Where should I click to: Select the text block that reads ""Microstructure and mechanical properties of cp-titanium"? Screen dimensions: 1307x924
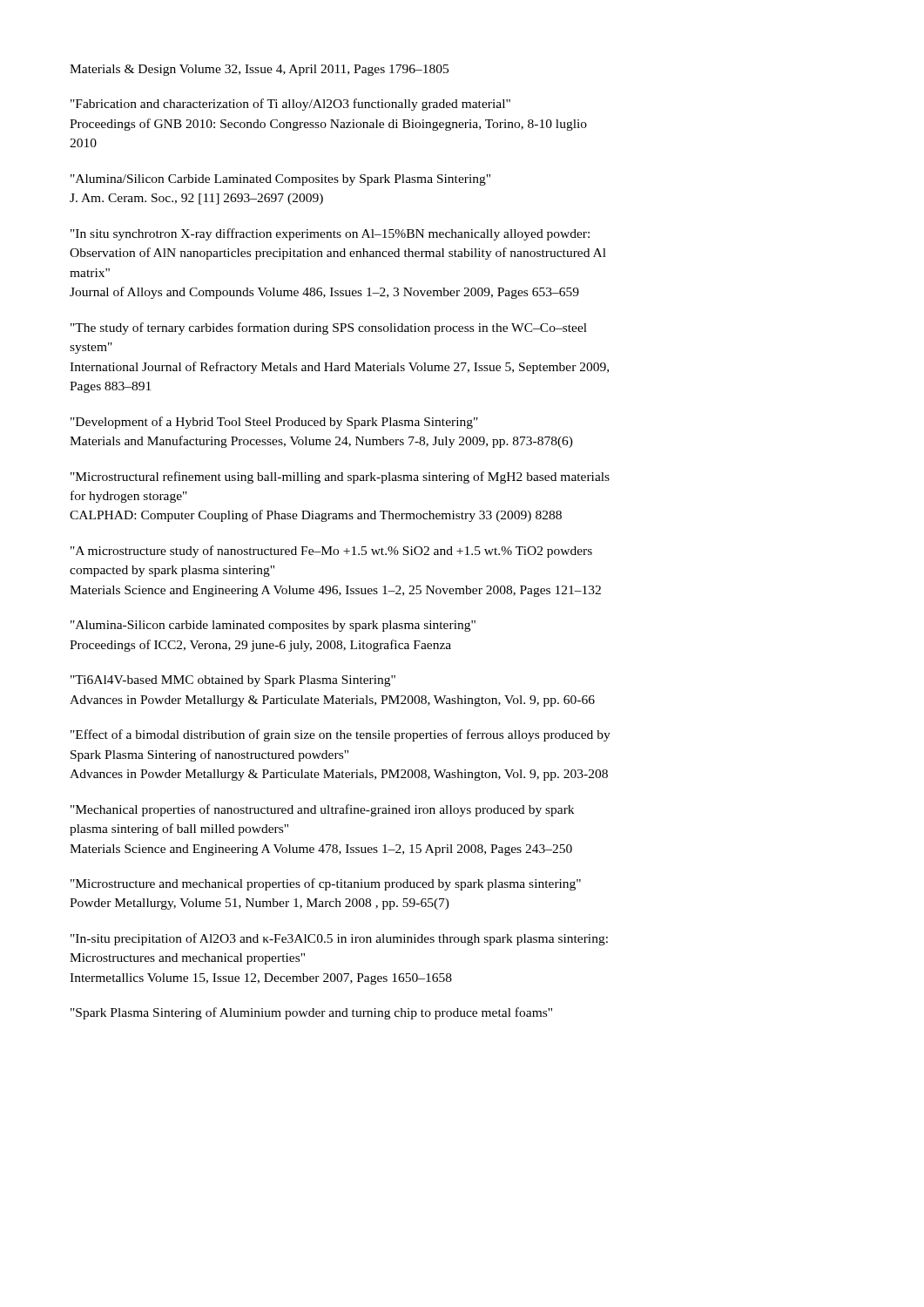[x=462, y=894]
